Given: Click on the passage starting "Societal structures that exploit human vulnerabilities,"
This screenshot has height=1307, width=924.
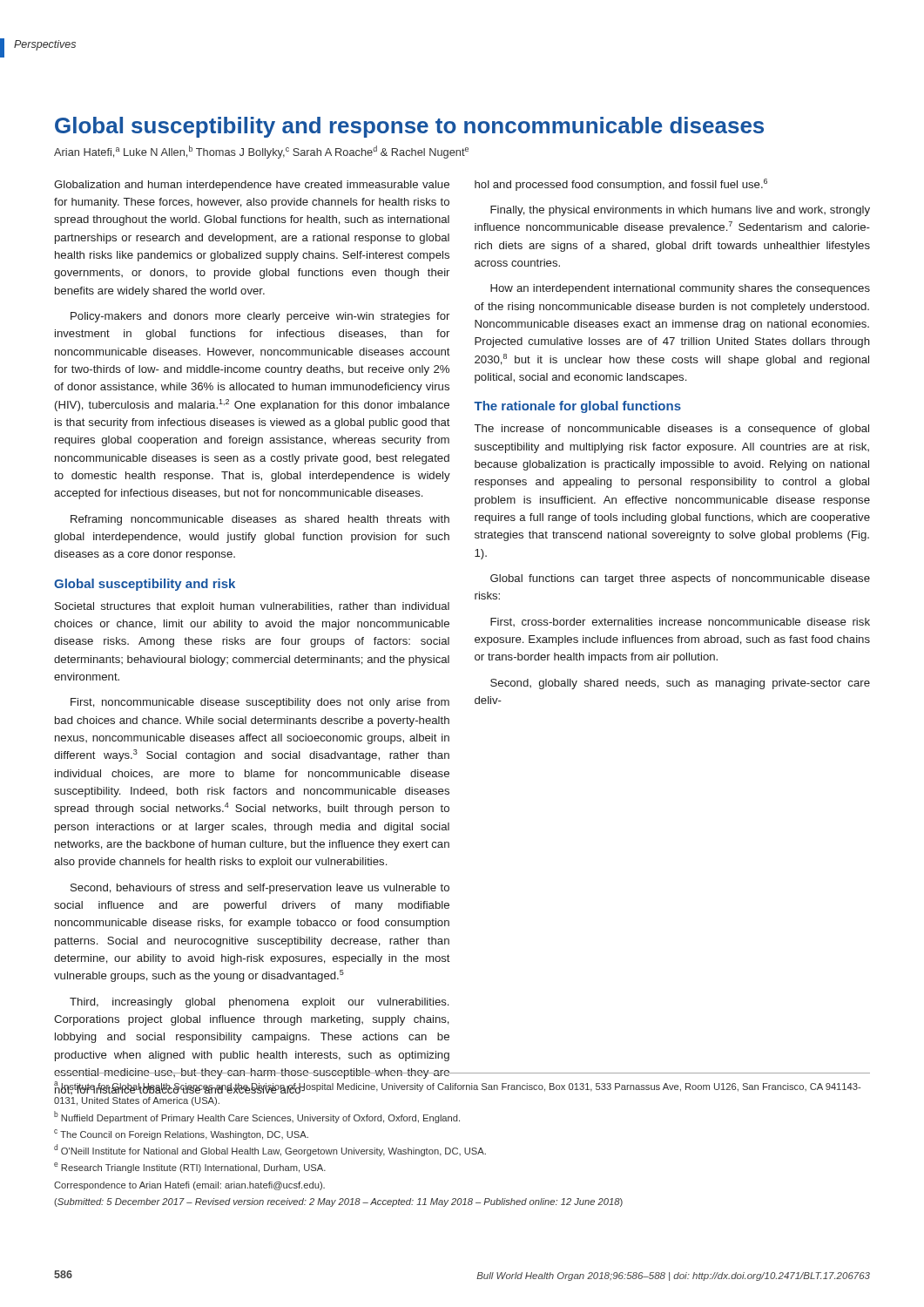Looking at the screenshot, I should tap(252, 848).
